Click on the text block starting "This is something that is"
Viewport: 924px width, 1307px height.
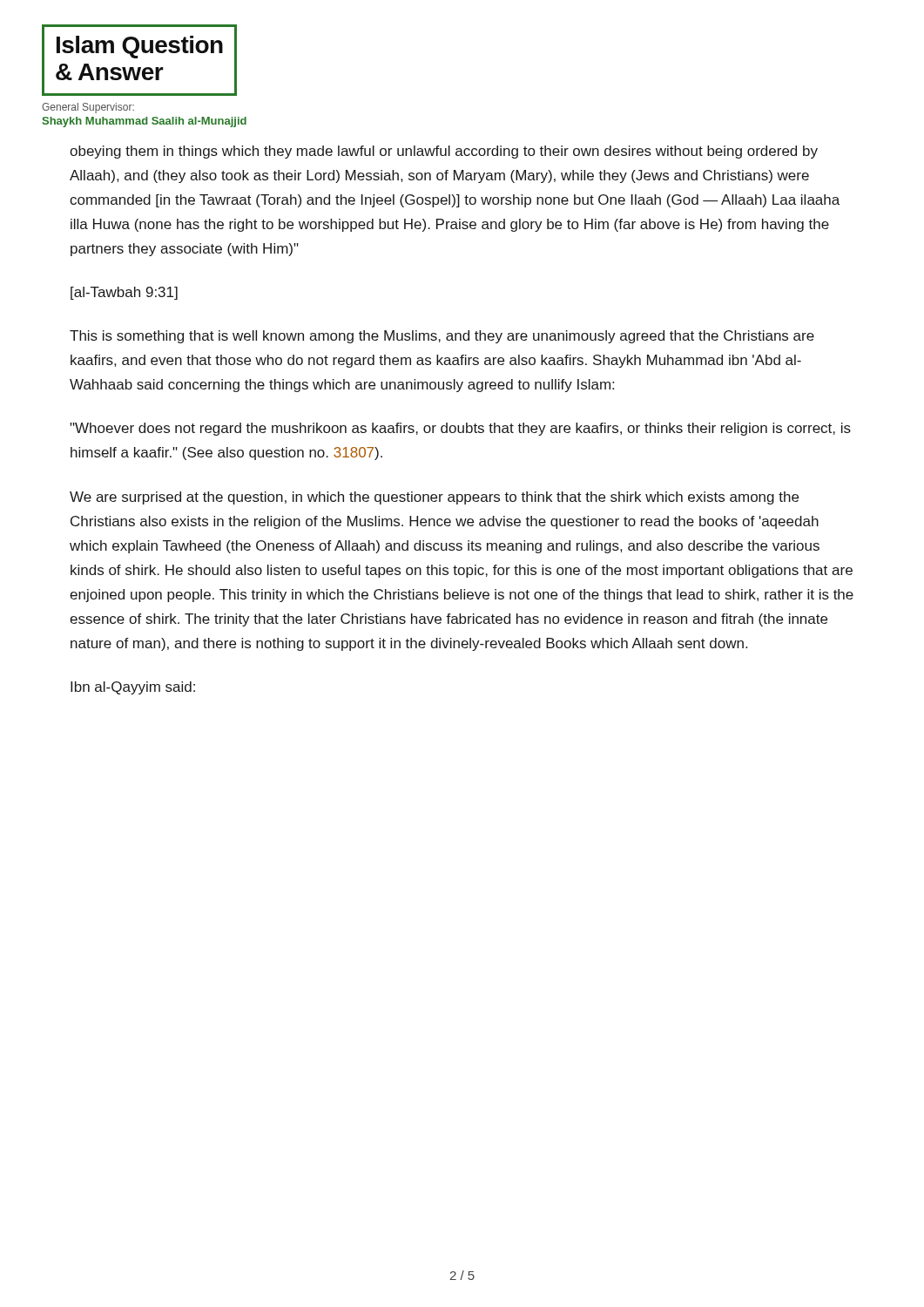coord(442,361)
